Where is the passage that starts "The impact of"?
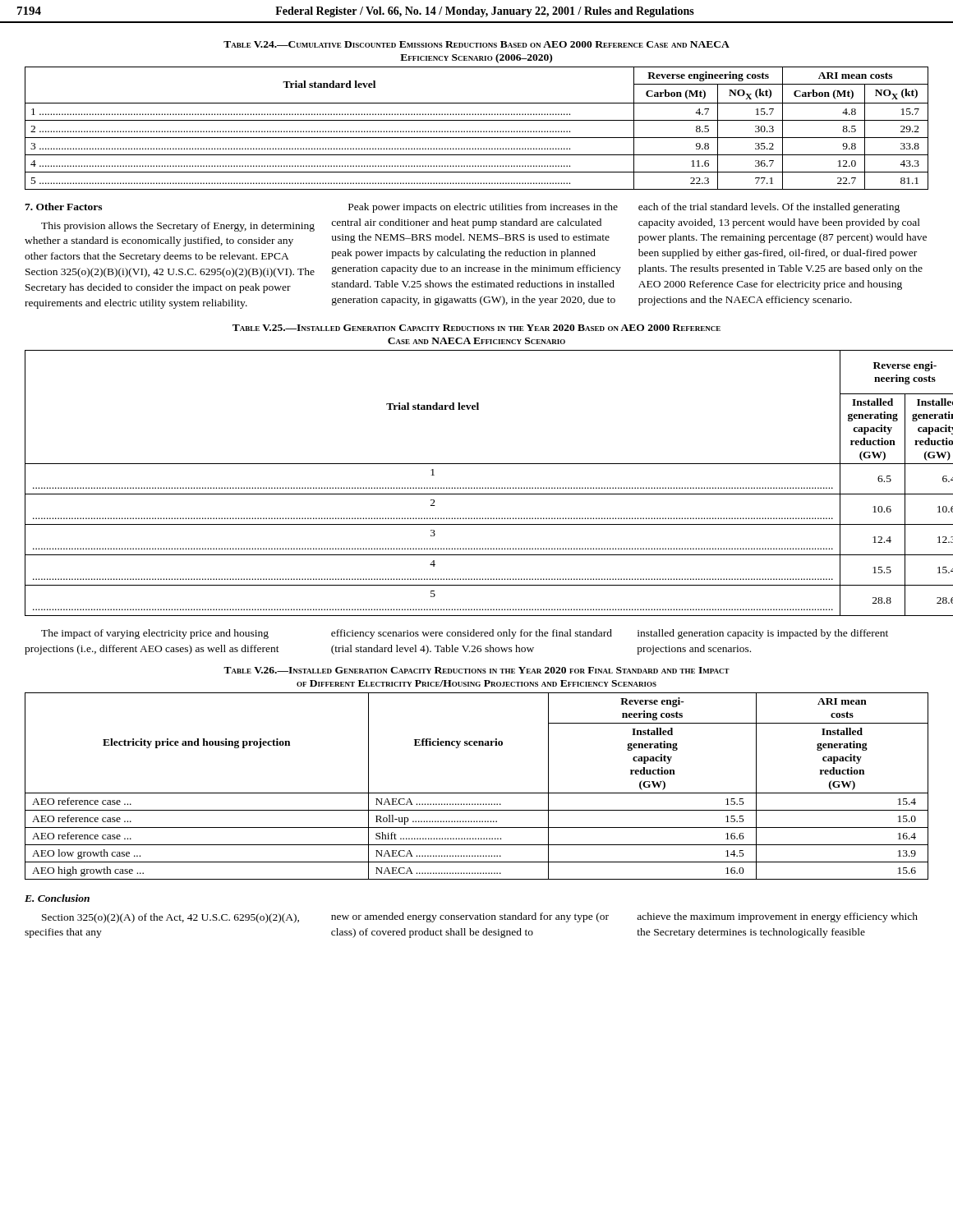This screenshot has height=1232, width=953. click(152, 641)
